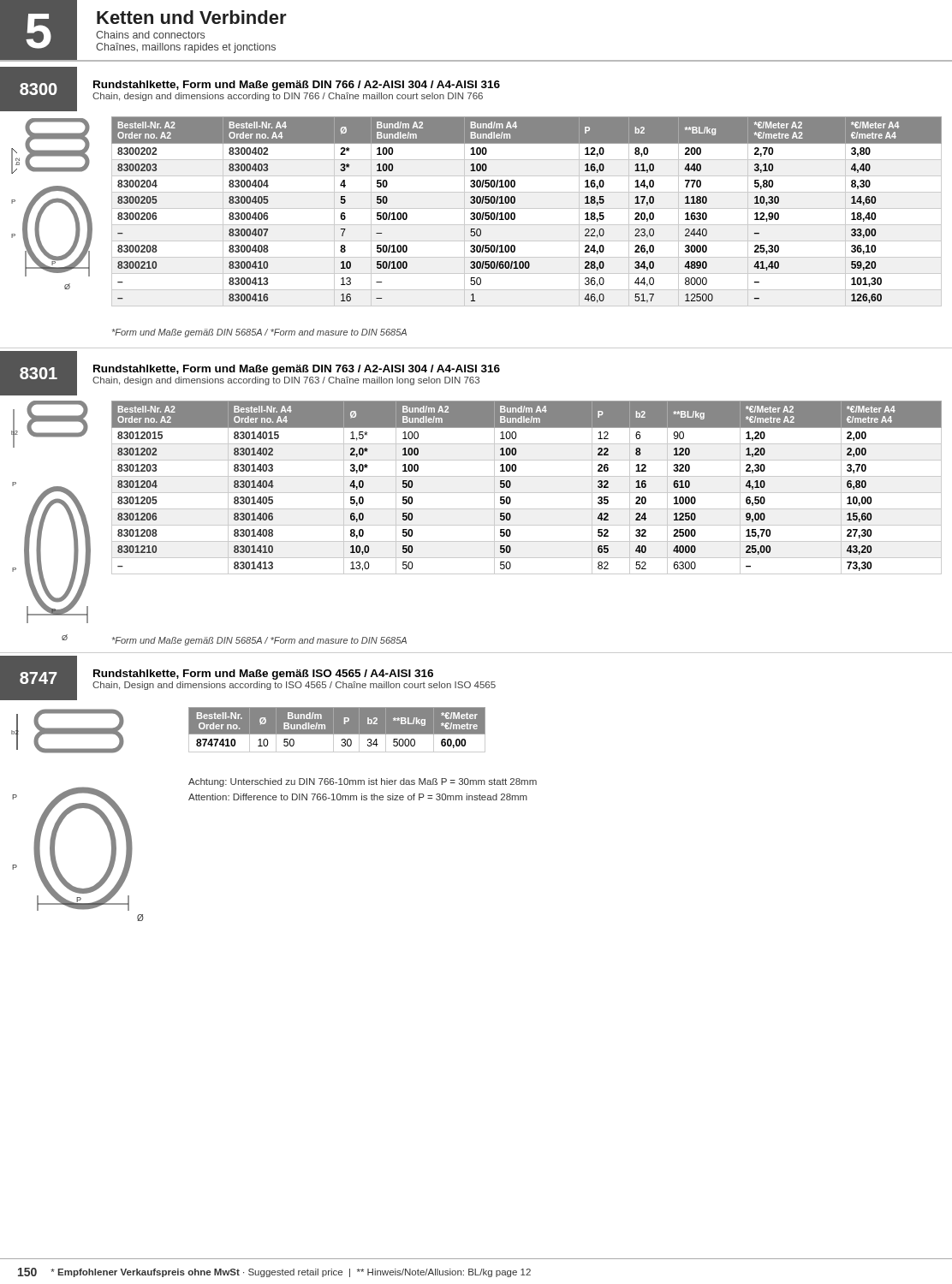Viewport: 952px width, 1284px height.
Task: Locate the element starting "Ketten und Verbinder"
Action: (191, 18)
